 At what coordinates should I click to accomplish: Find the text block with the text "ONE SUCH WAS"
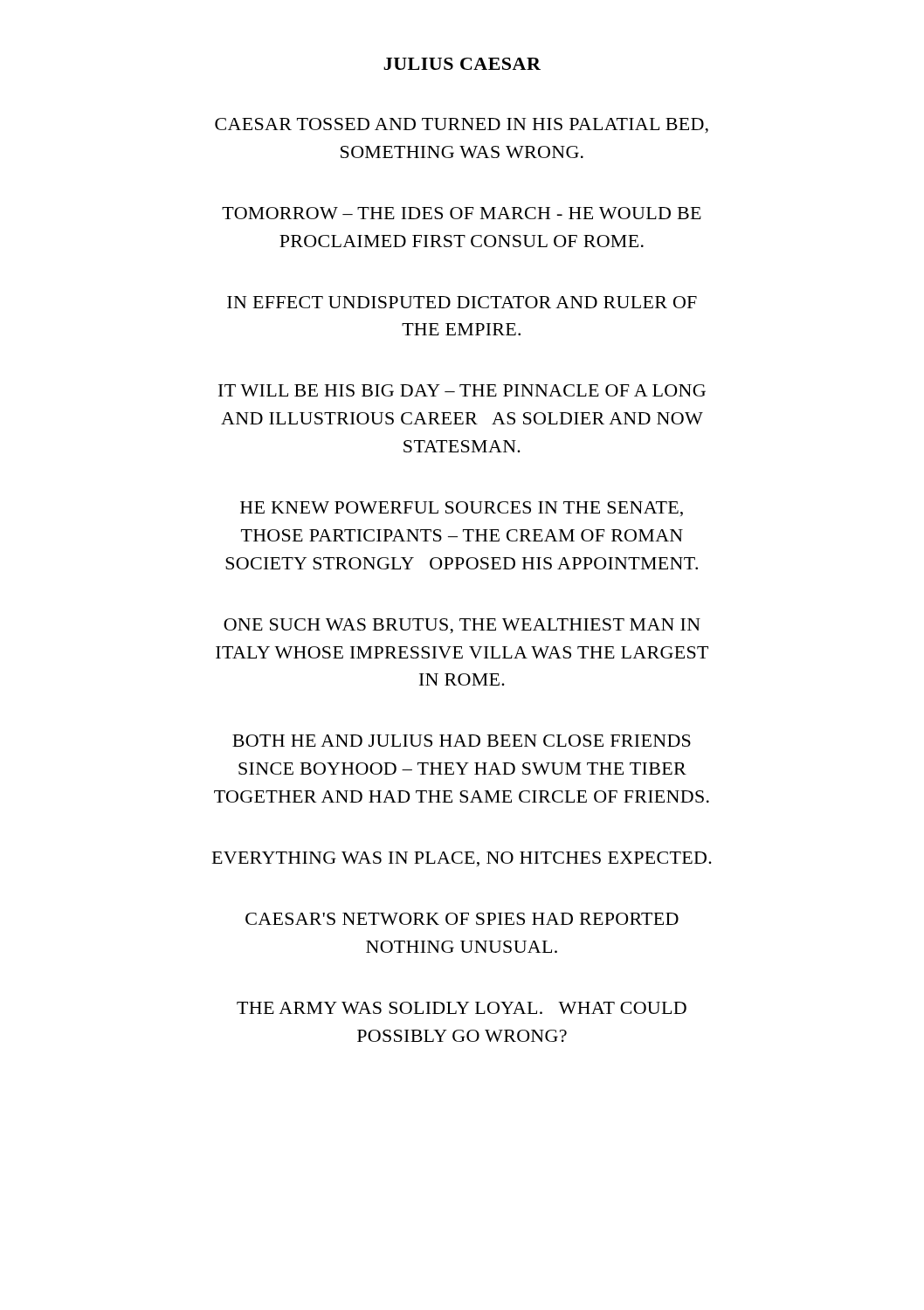click(462, 652)
